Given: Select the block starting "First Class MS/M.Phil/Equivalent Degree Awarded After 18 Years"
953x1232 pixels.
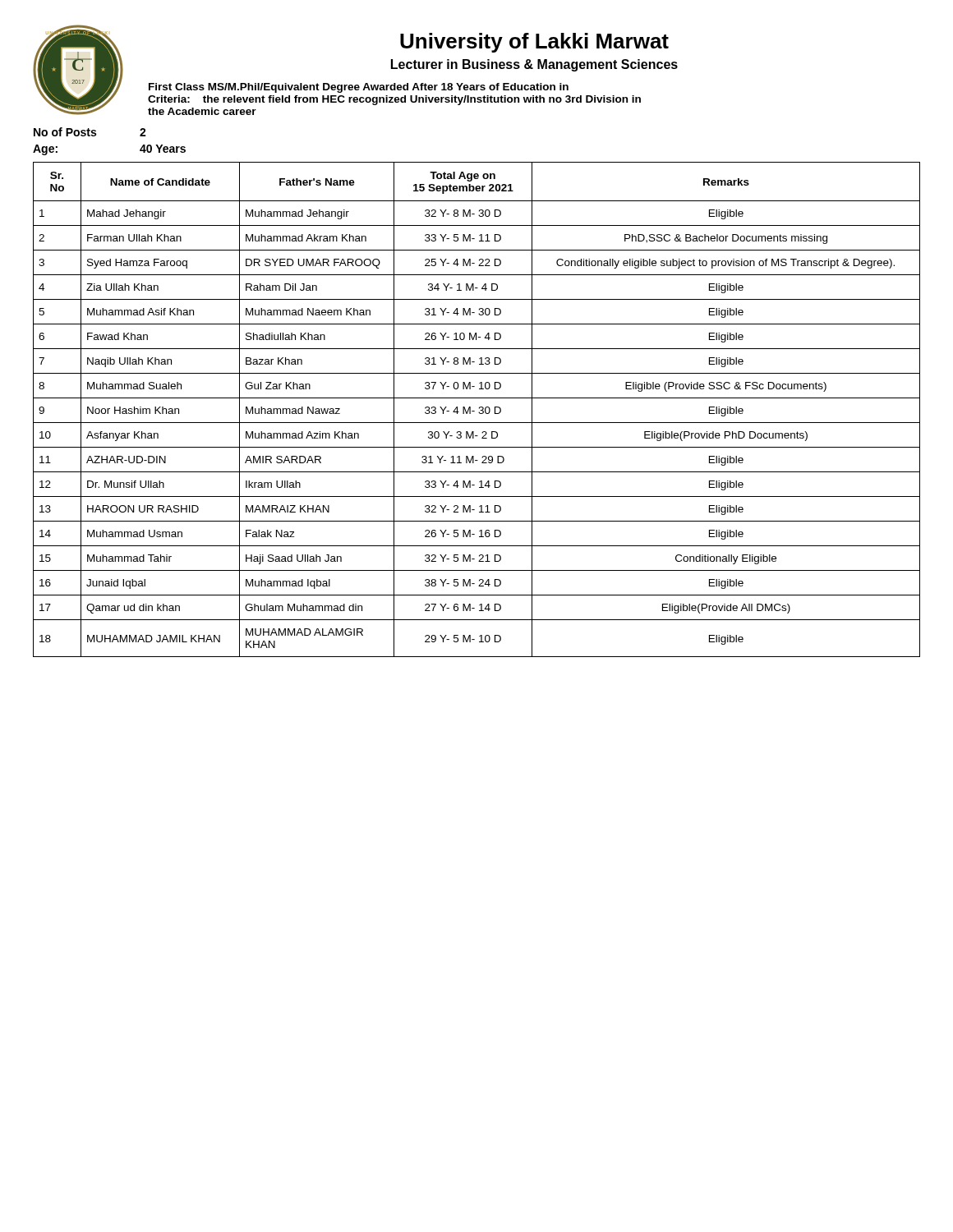Looking at the screenshot, I should [x=395, y=99].
